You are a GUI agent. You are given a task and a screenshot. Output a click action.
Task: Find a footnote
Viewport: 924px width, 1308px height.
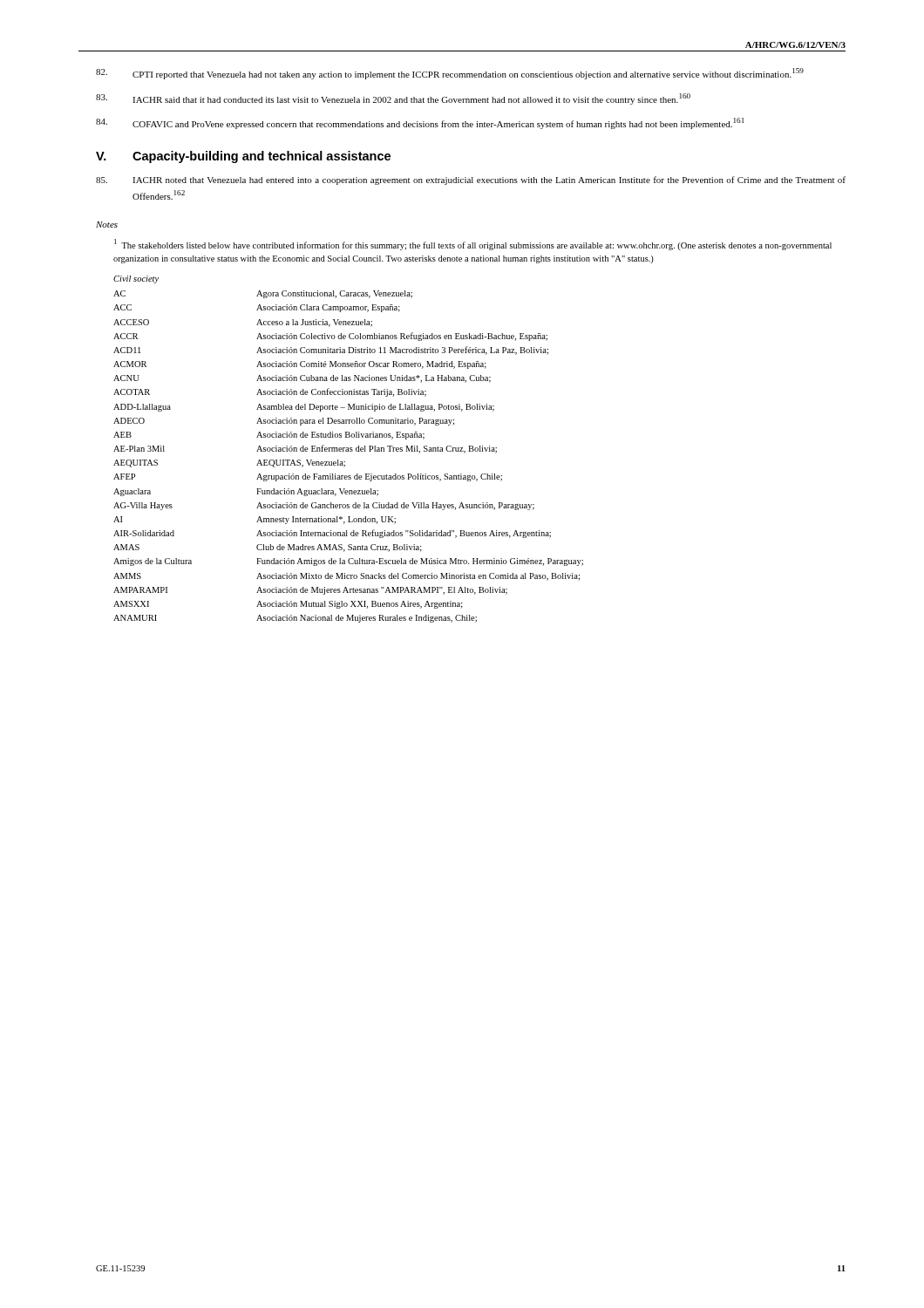click(x=473, y=250)
